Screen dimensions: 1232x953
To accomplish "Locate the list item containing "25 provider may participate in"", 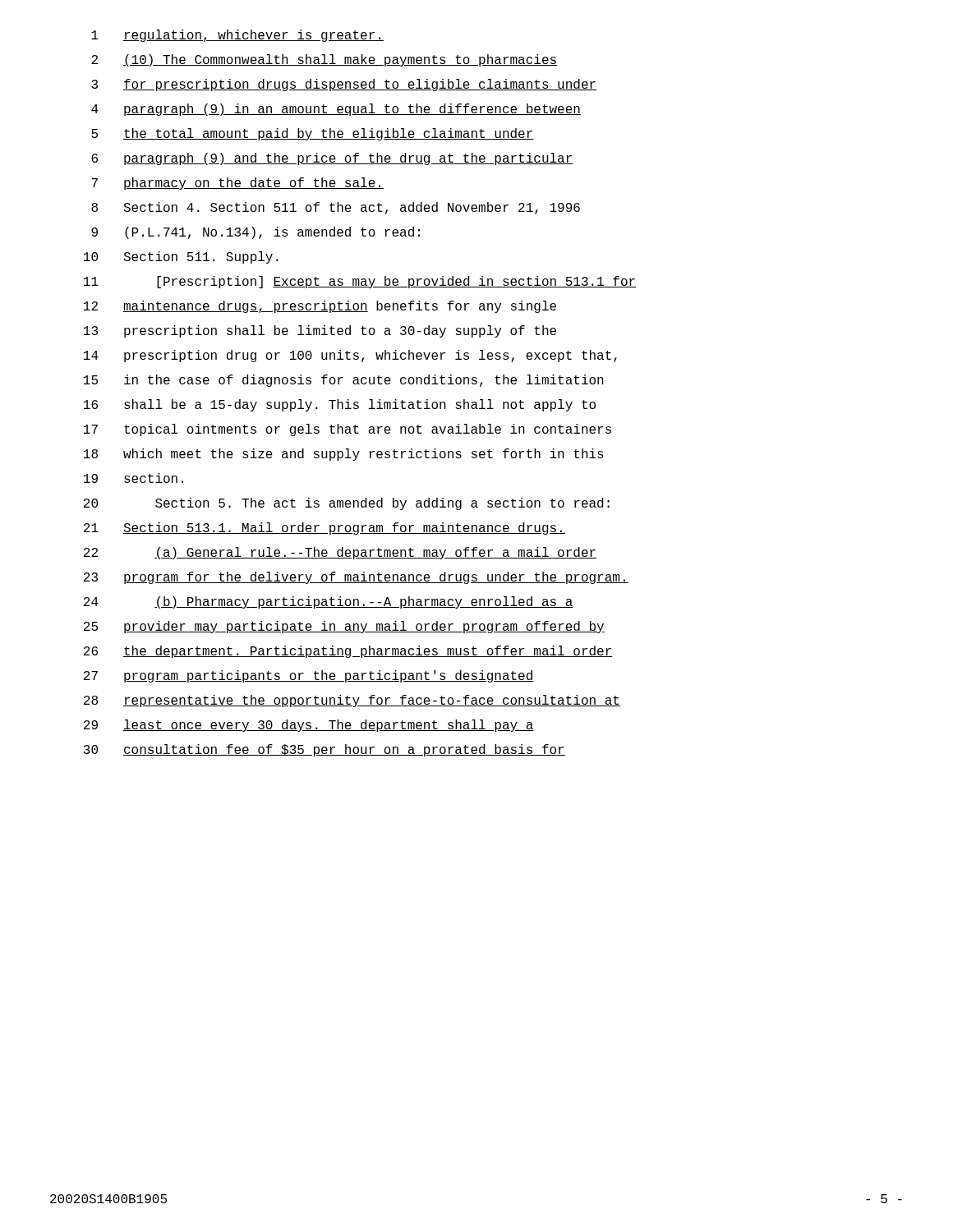I will point(476,628).
